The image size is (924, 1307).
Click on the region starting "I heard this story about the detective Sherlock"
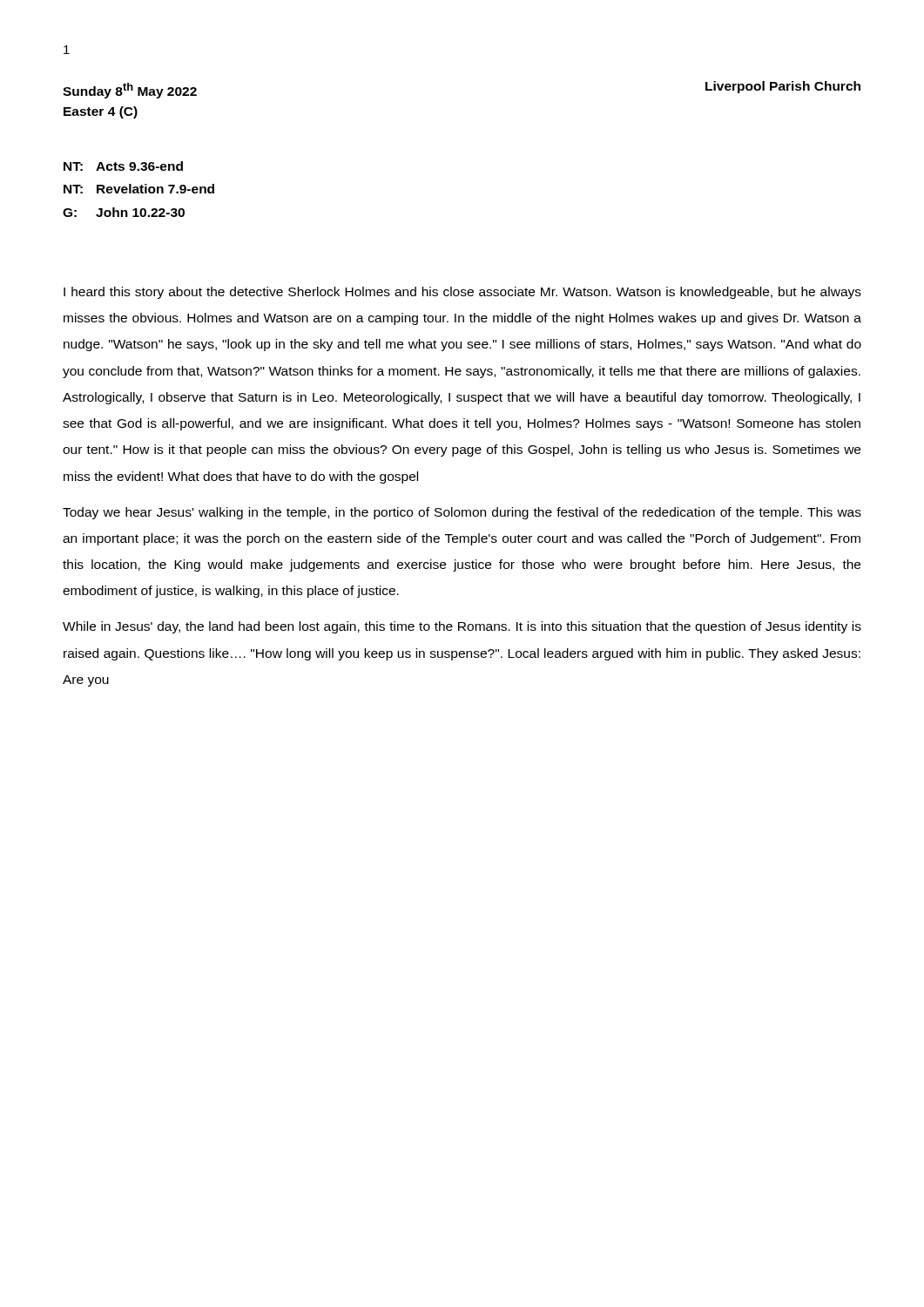tap(462, 384)
